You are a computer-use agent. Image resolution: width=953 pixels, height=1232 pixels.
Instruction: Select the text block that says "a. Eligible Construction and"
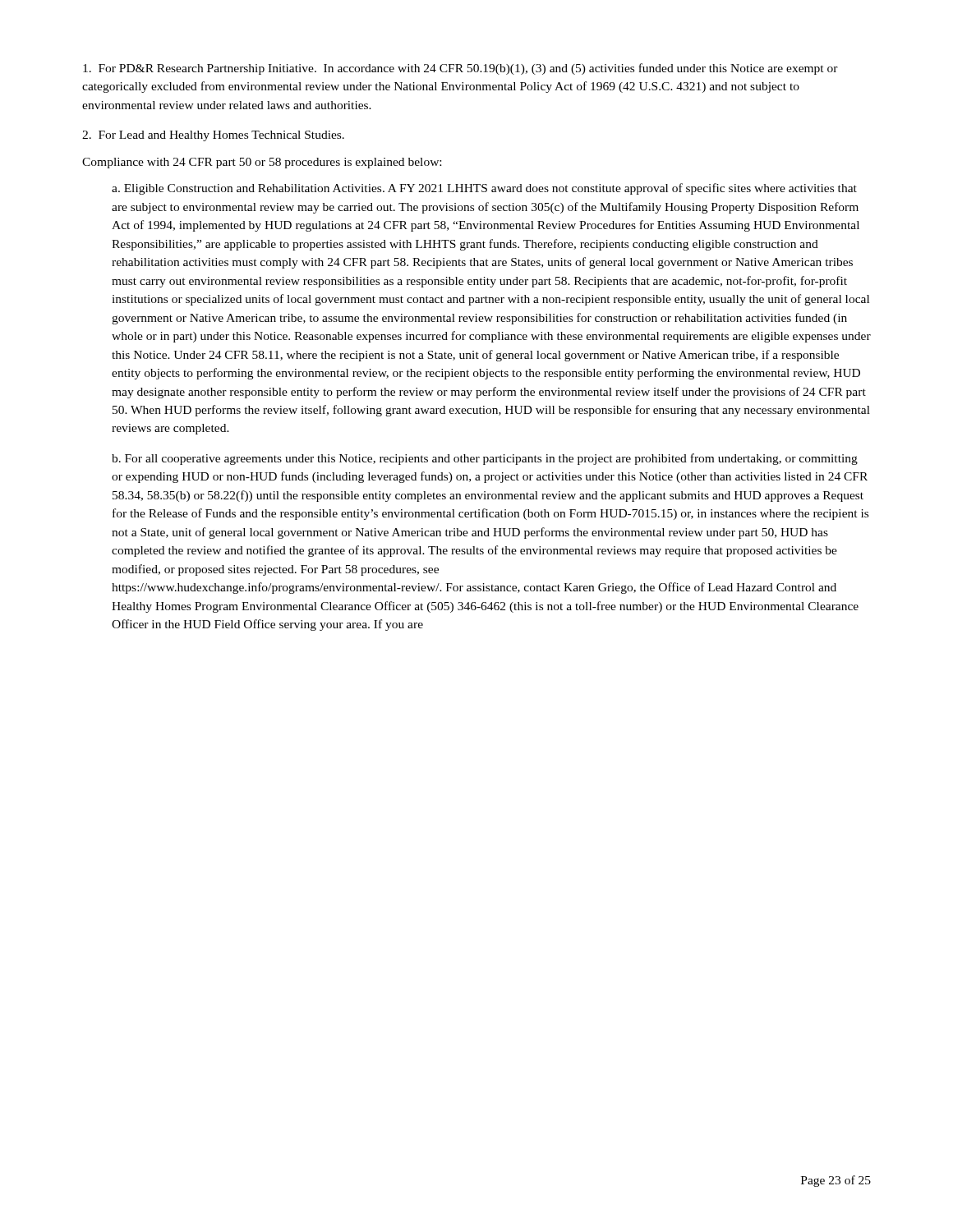[x=491, y=308]
